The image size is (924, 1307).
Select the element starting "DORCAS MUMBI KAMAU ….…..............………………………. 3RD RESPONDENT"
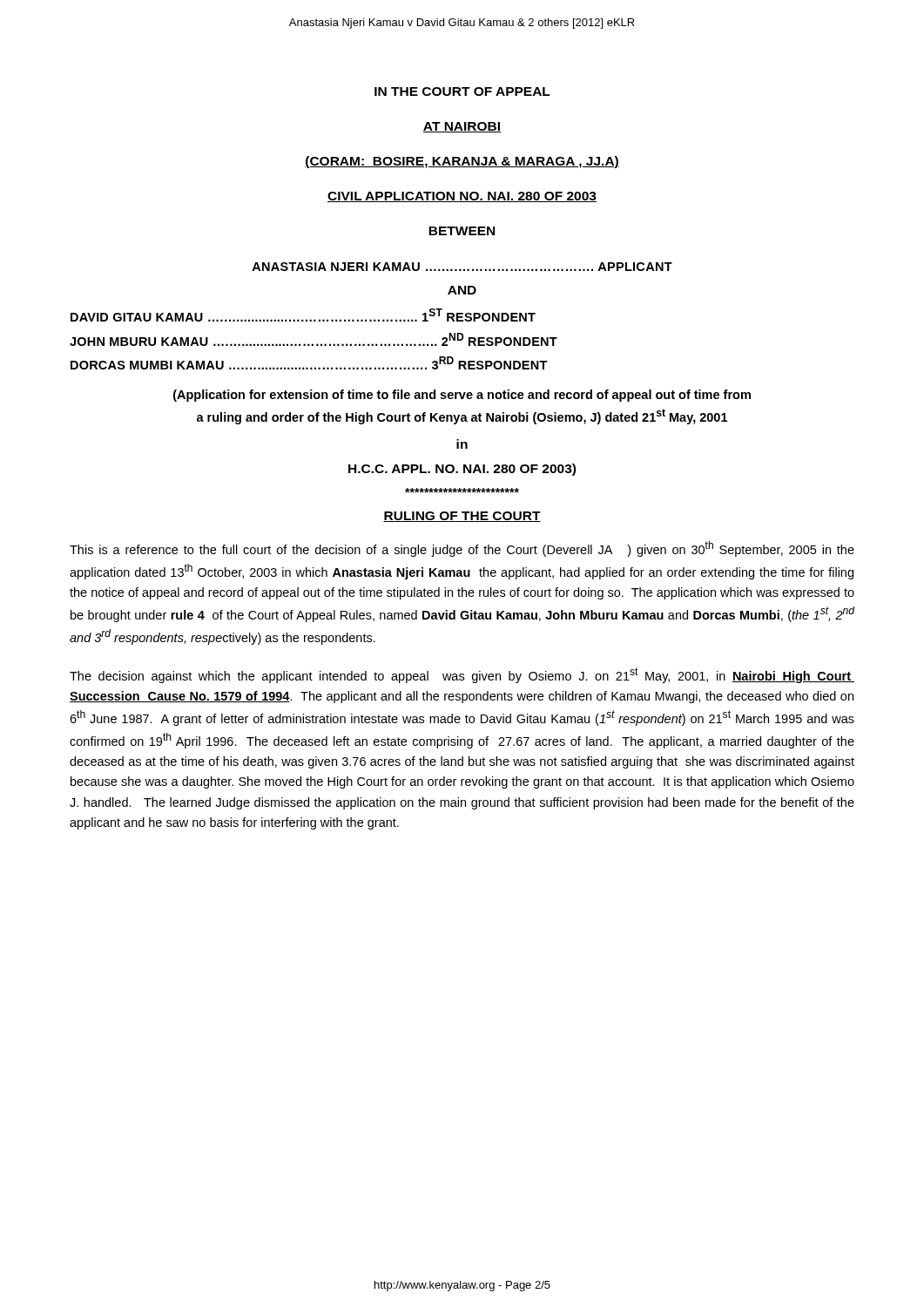pos(308,364)
